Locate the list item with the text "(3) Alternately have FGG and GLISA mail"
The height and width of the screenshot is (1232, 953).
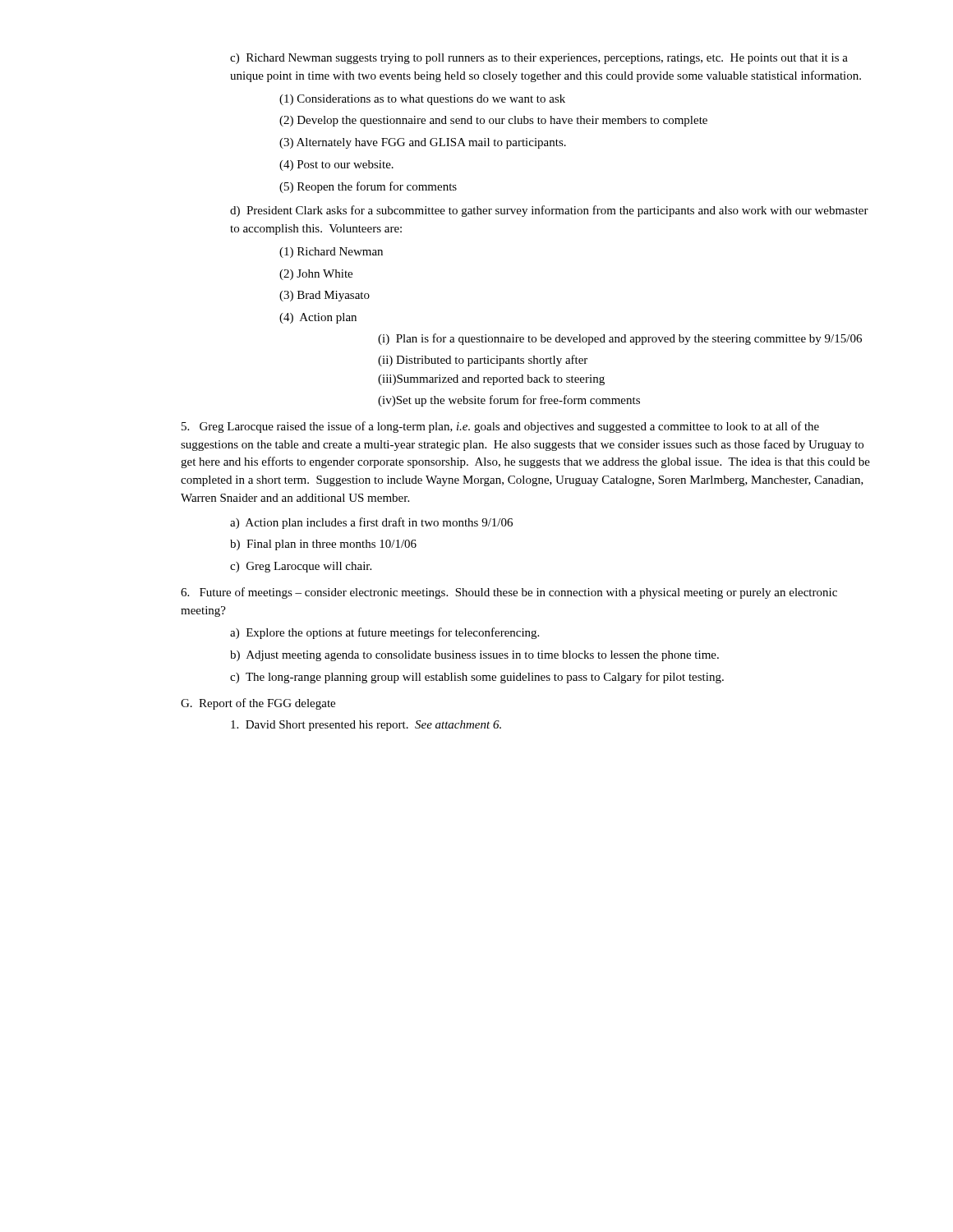pyautogui.click(x=423, y=142)
